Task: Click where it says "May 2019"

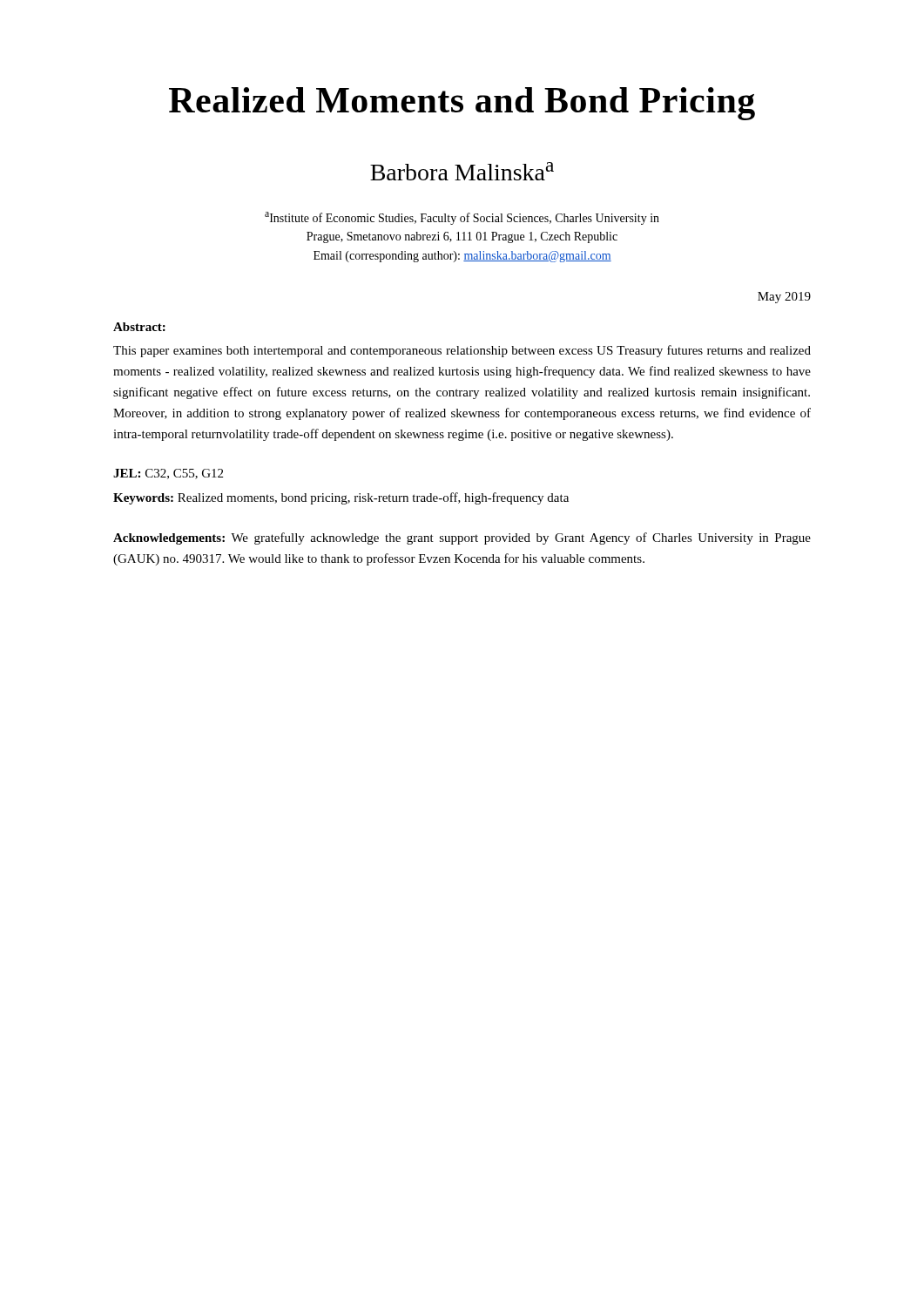Action: pyautogui.click(x=784, y=297)
